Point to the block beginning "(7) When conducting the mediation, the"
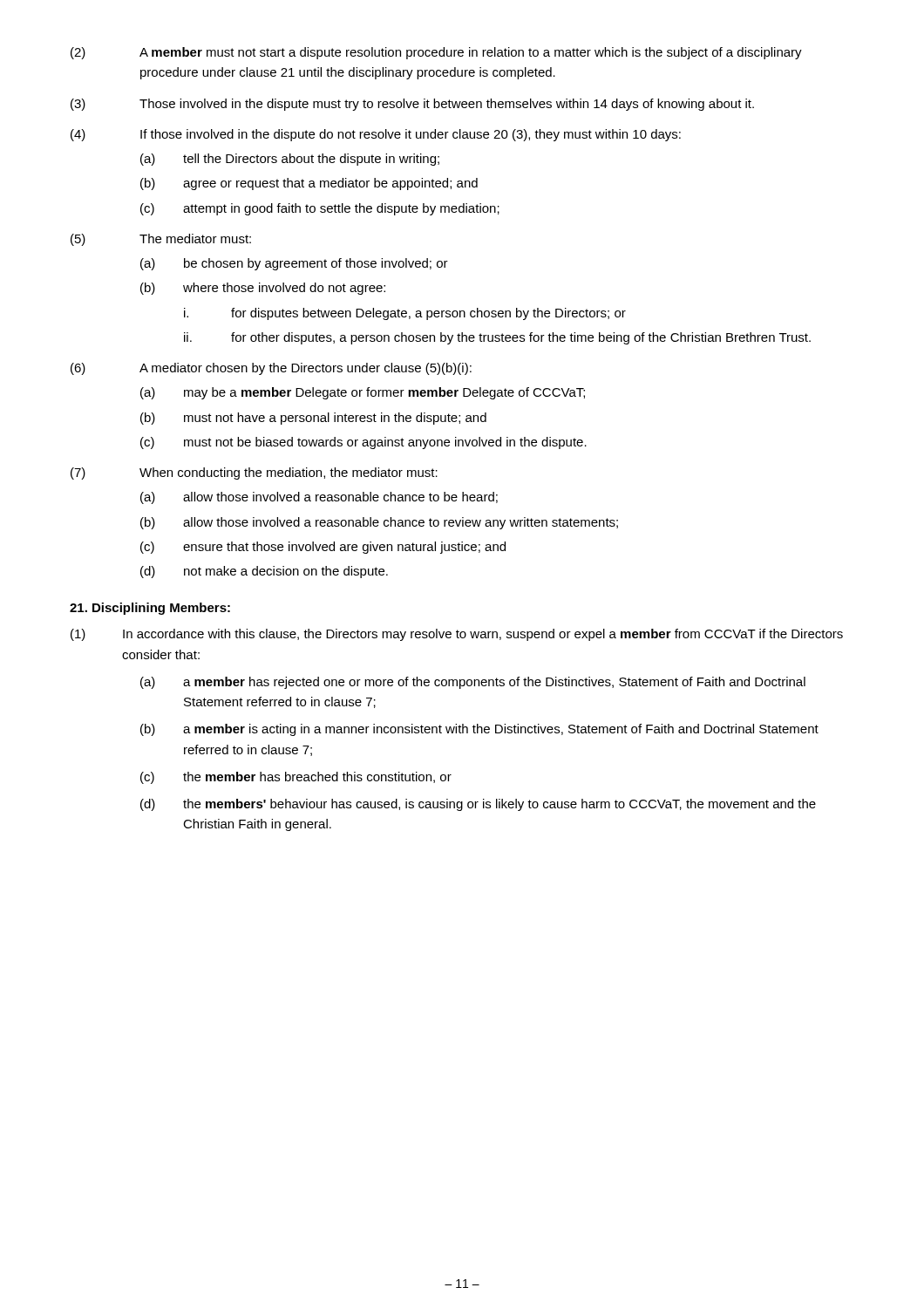Viewport: 924px width, 1308px height. coord(254,473)
